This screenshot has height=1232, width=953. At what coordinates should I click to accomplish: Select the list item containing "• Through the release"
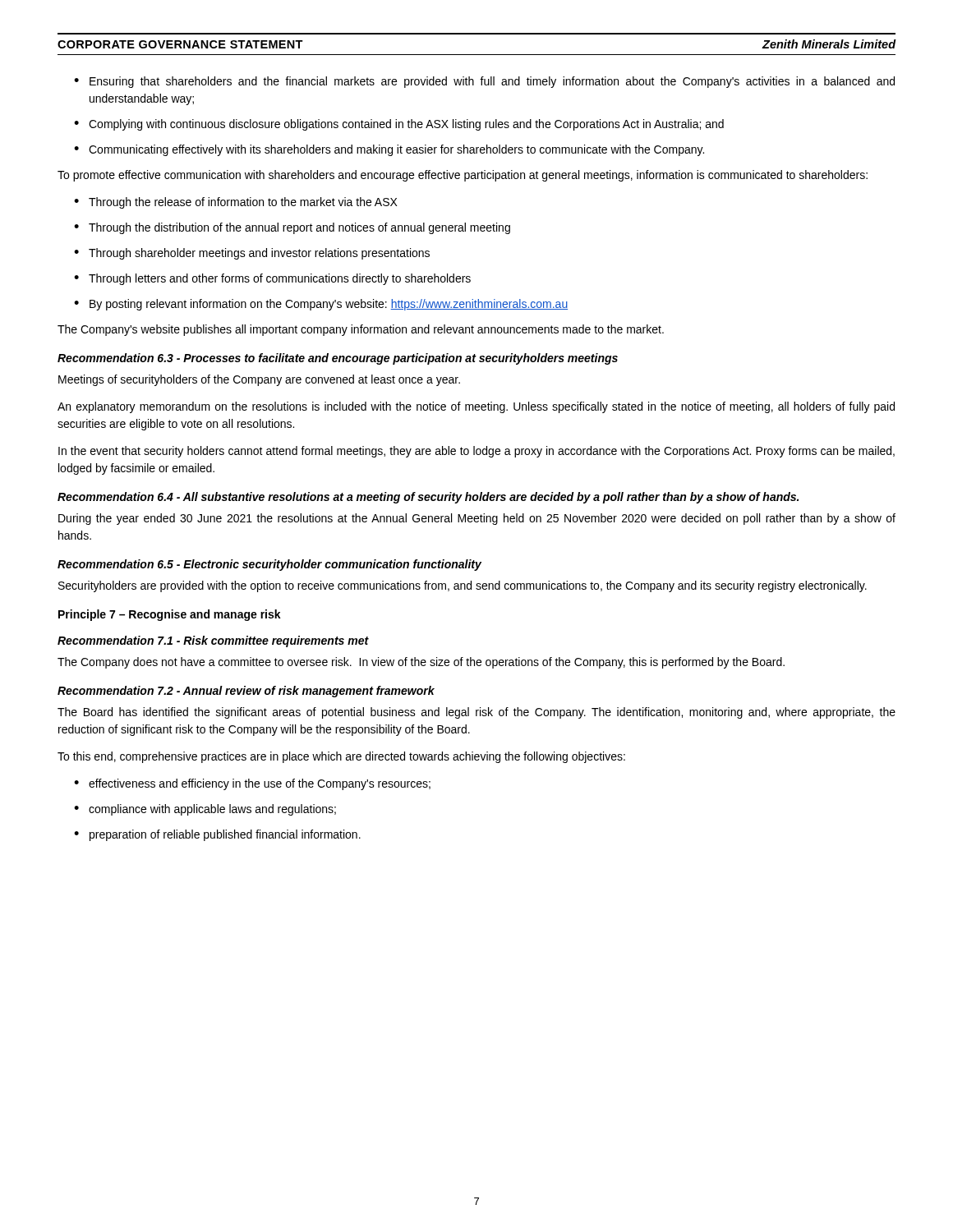[236, 203]
